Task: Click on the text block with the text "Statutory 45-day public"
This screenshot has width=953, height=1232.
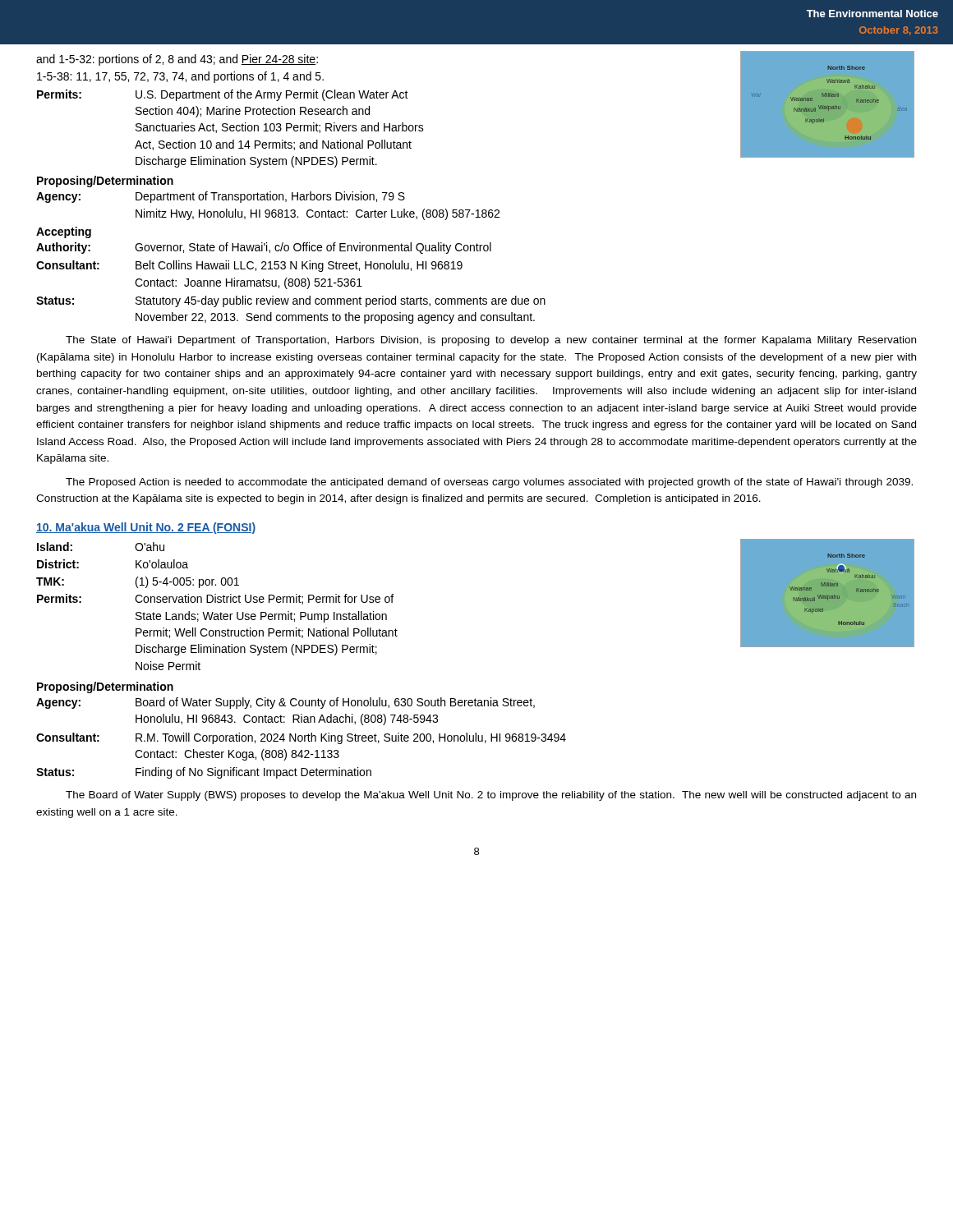Action: (340, 309)
